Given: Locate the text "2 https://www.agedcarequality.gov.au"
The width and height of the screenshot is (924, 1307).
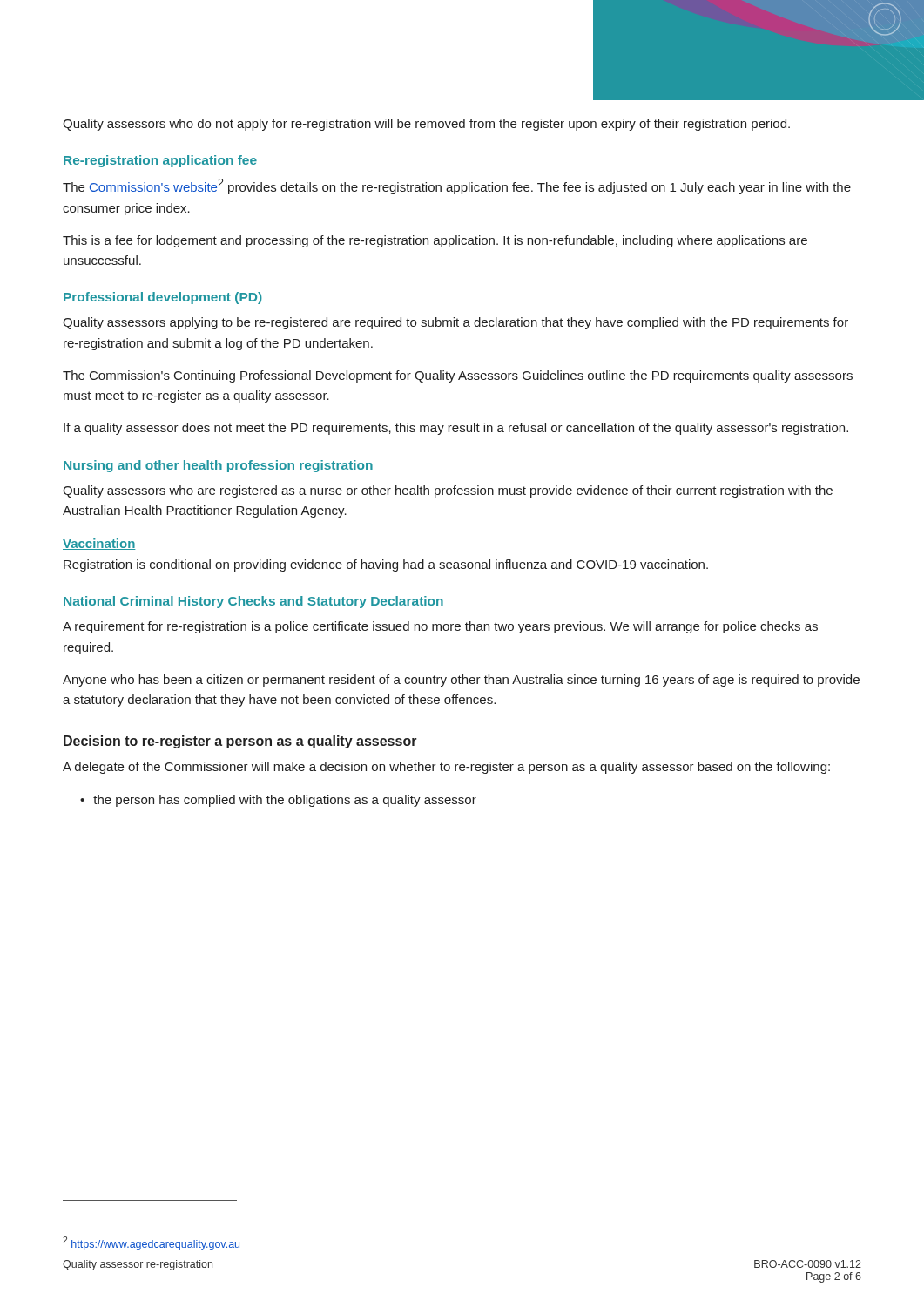Looking at the screenshot, I should [x=152, y=1243].
